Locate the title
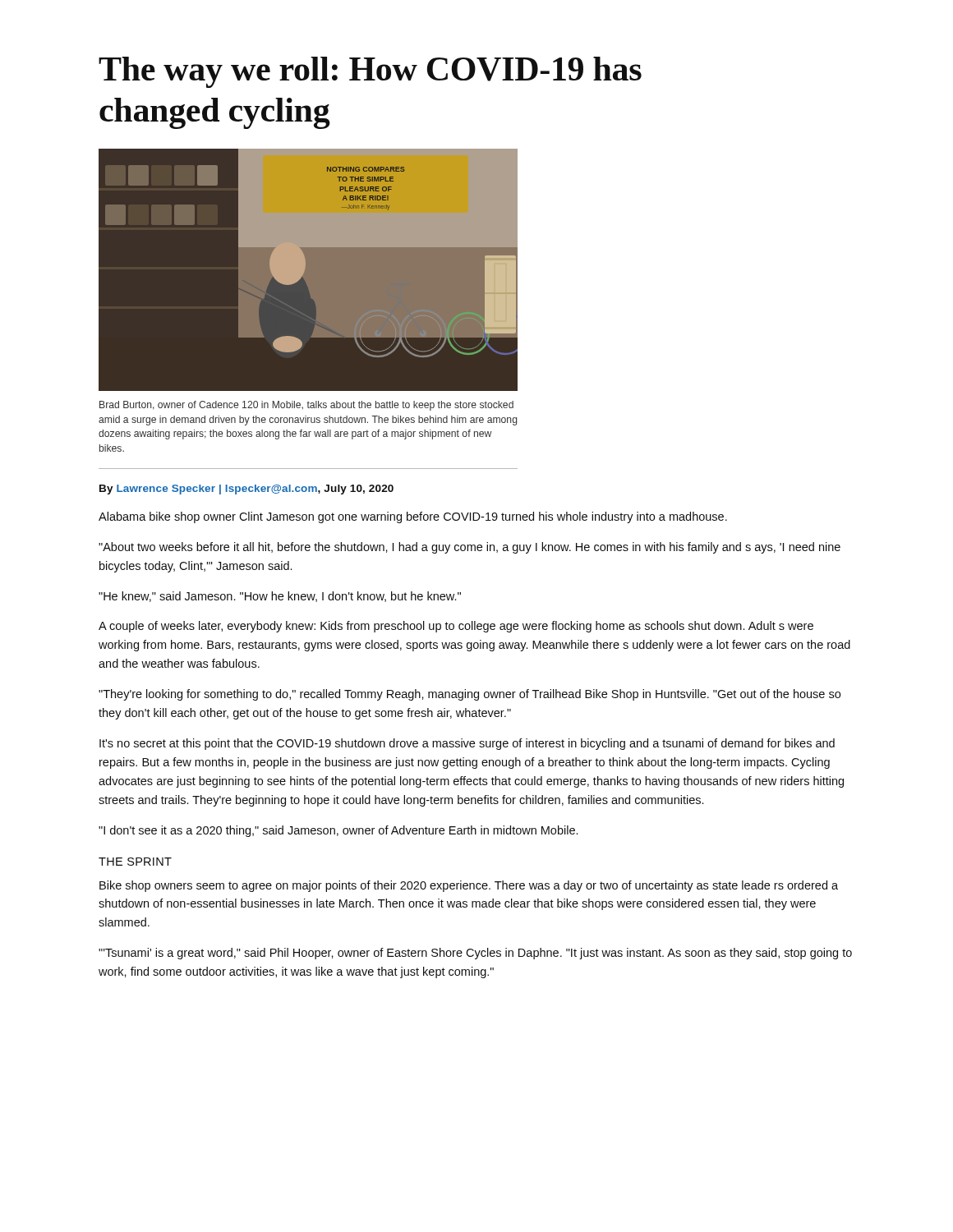This screenshot has height=1232, width=953. [476, 90]
